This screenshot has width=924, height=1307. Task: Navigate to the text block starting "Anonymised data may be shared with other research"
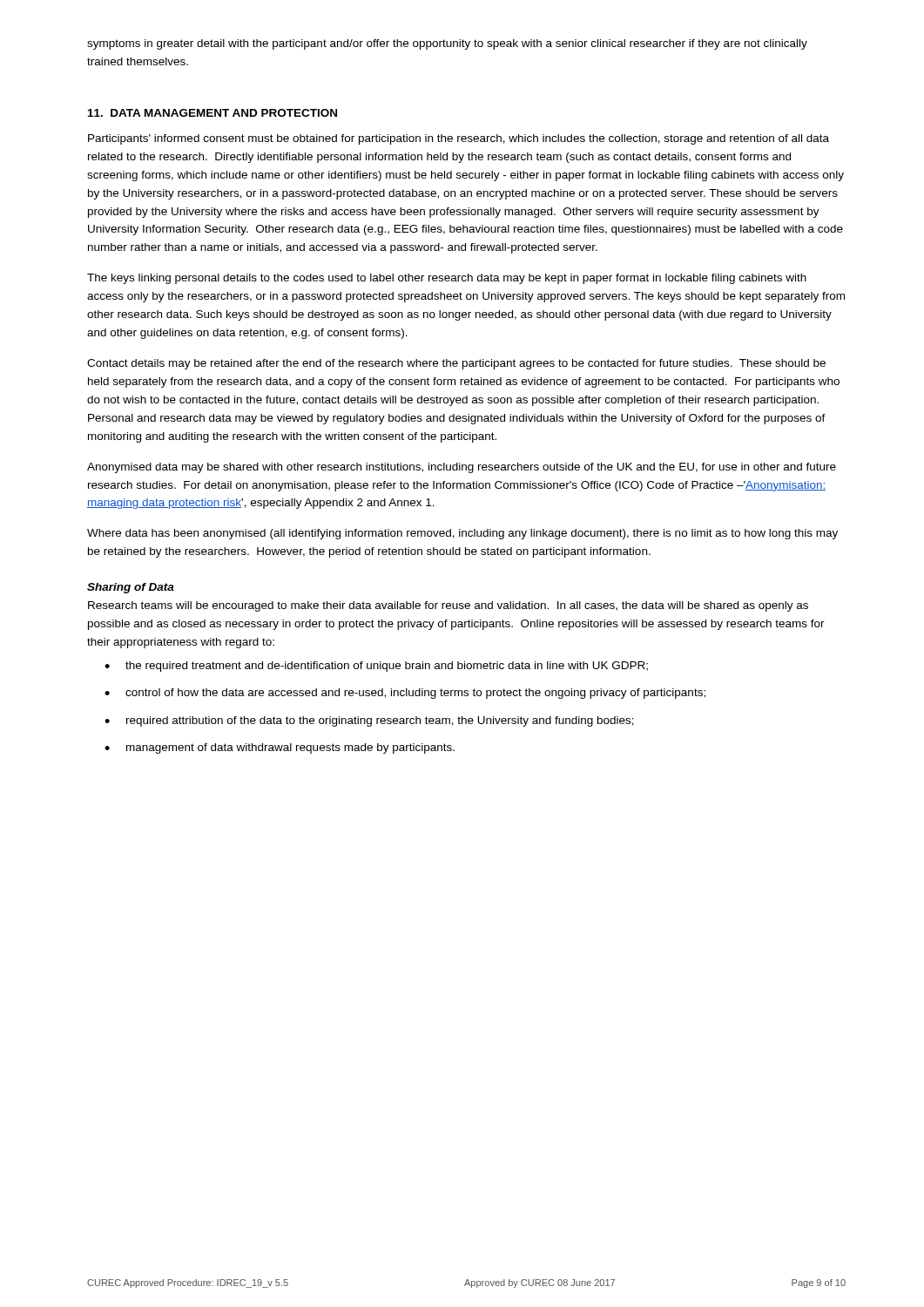[462, 484]
